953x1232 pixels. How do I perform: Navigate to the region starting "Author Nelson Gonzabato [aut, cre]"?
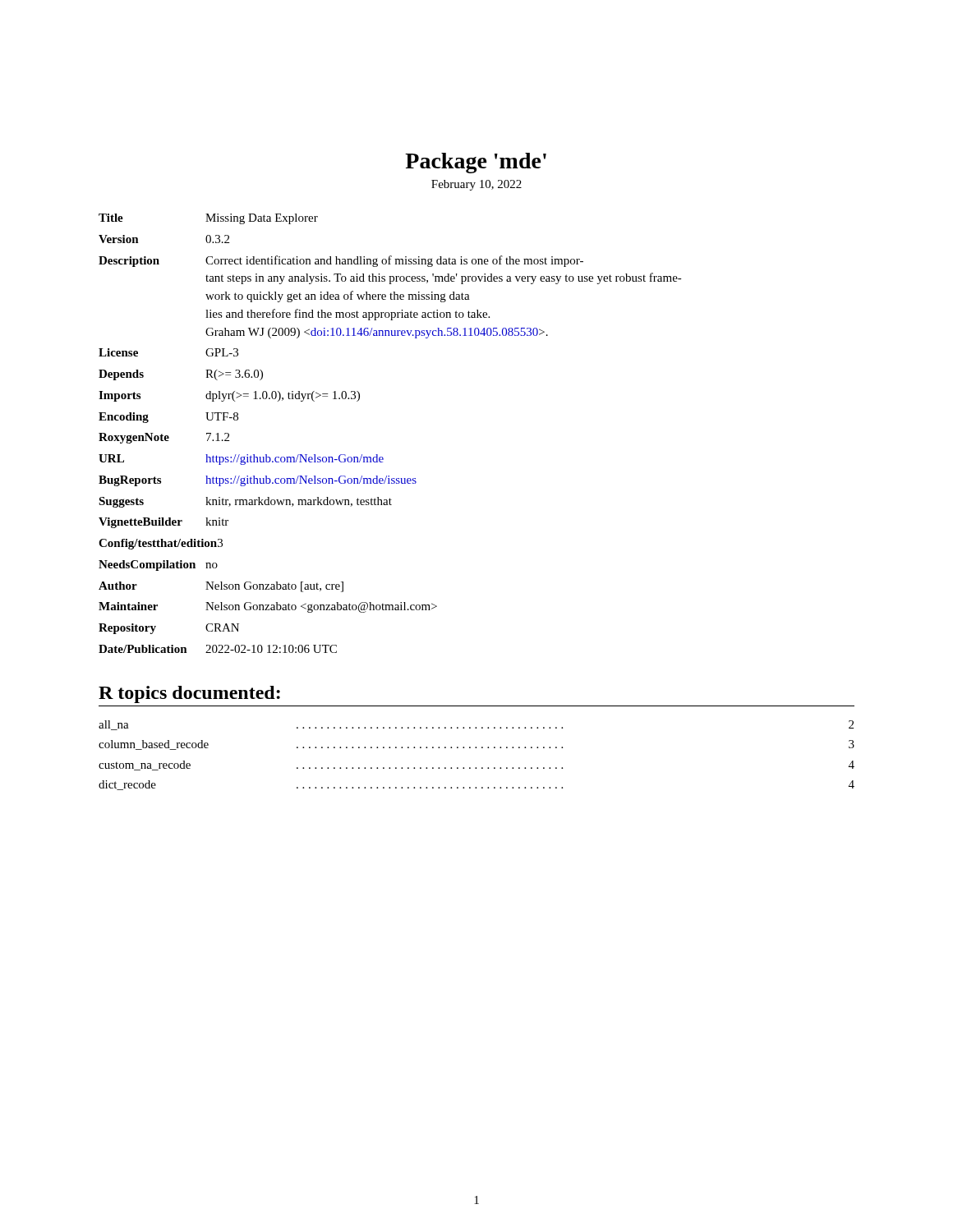(x=221, y=587)
